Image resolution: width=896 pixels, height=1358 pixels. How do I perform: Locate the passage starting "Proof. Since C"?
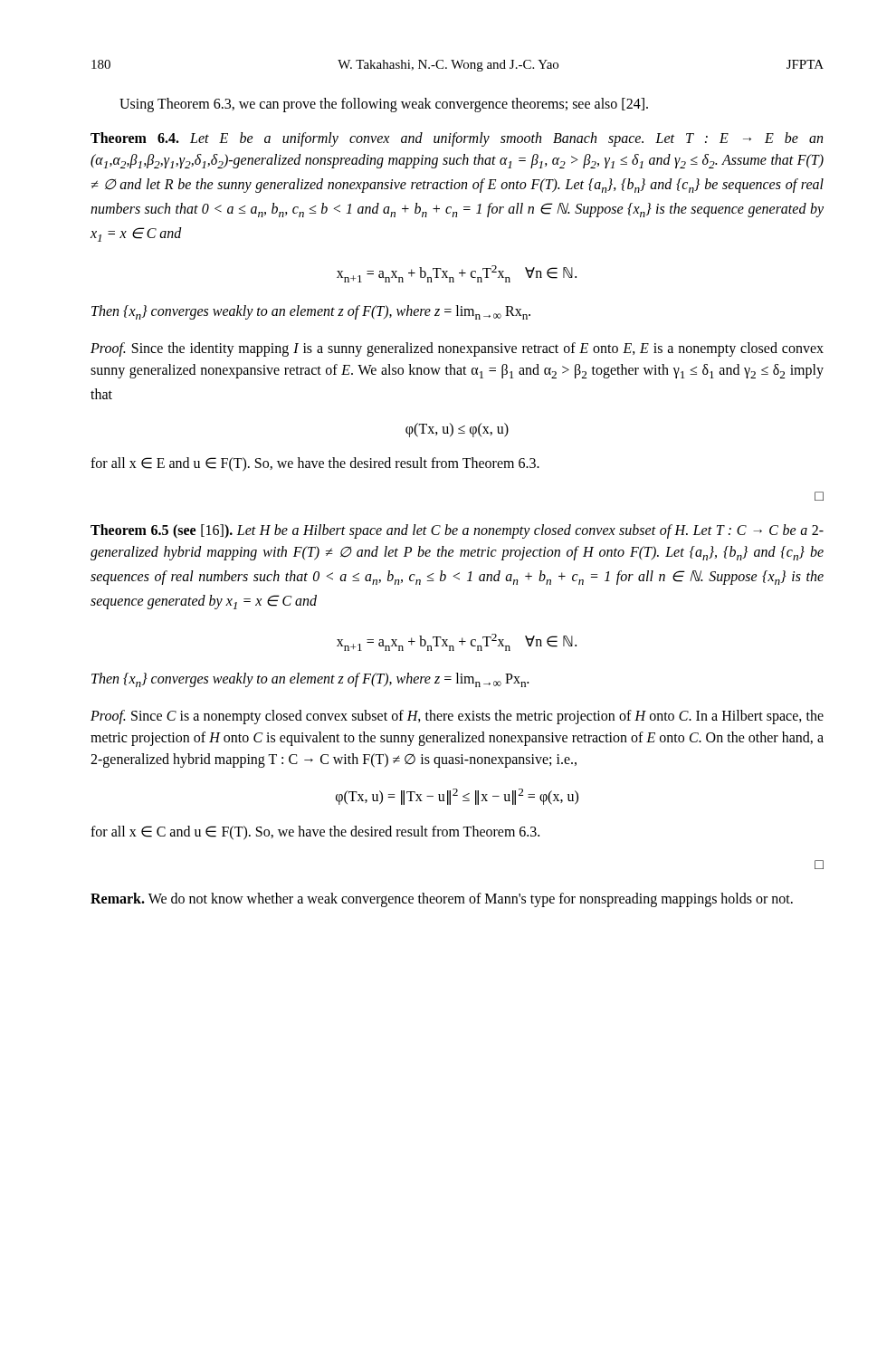click(x=457, y=738)
